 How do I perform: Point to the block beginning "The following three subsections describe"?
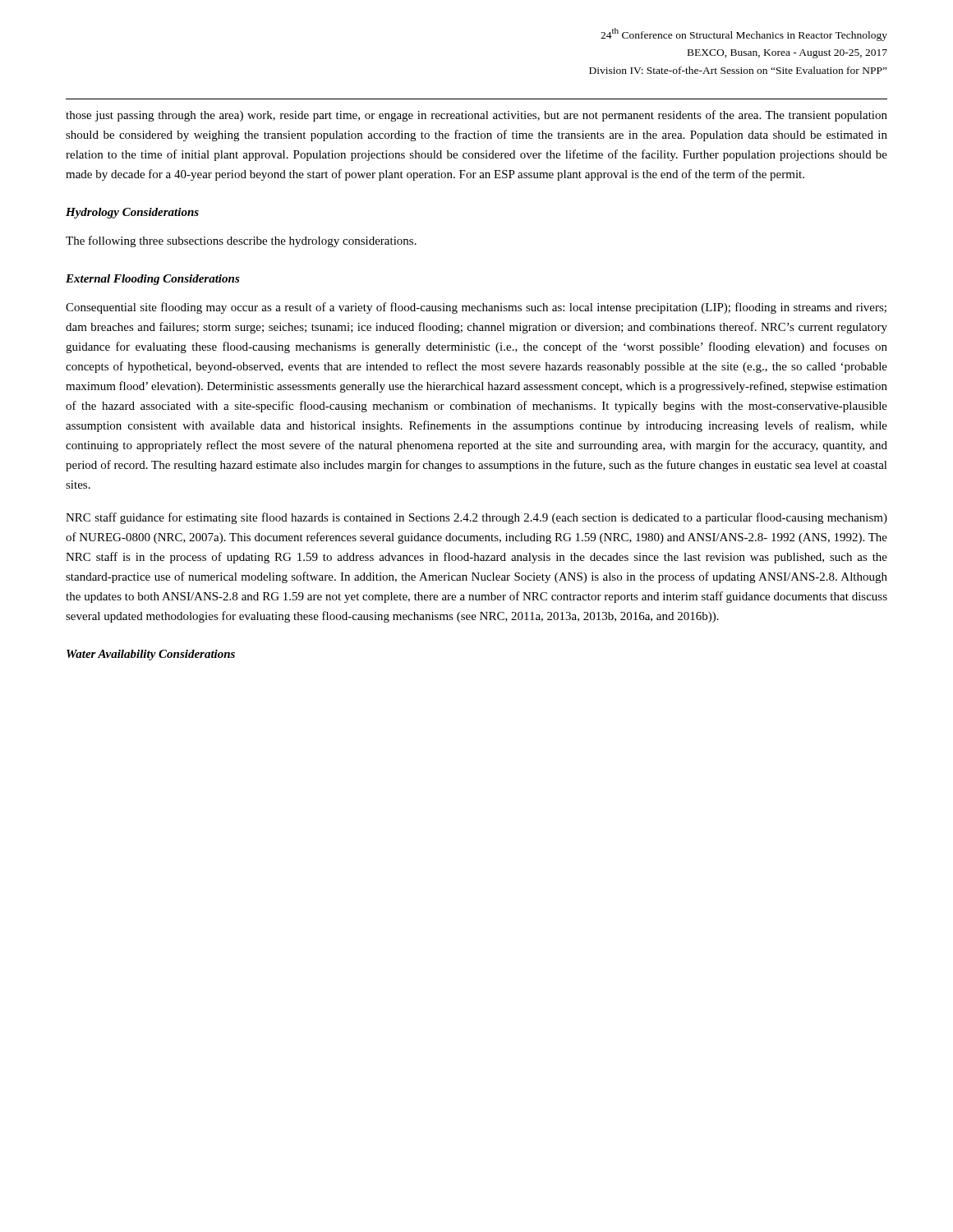(241, 241)
